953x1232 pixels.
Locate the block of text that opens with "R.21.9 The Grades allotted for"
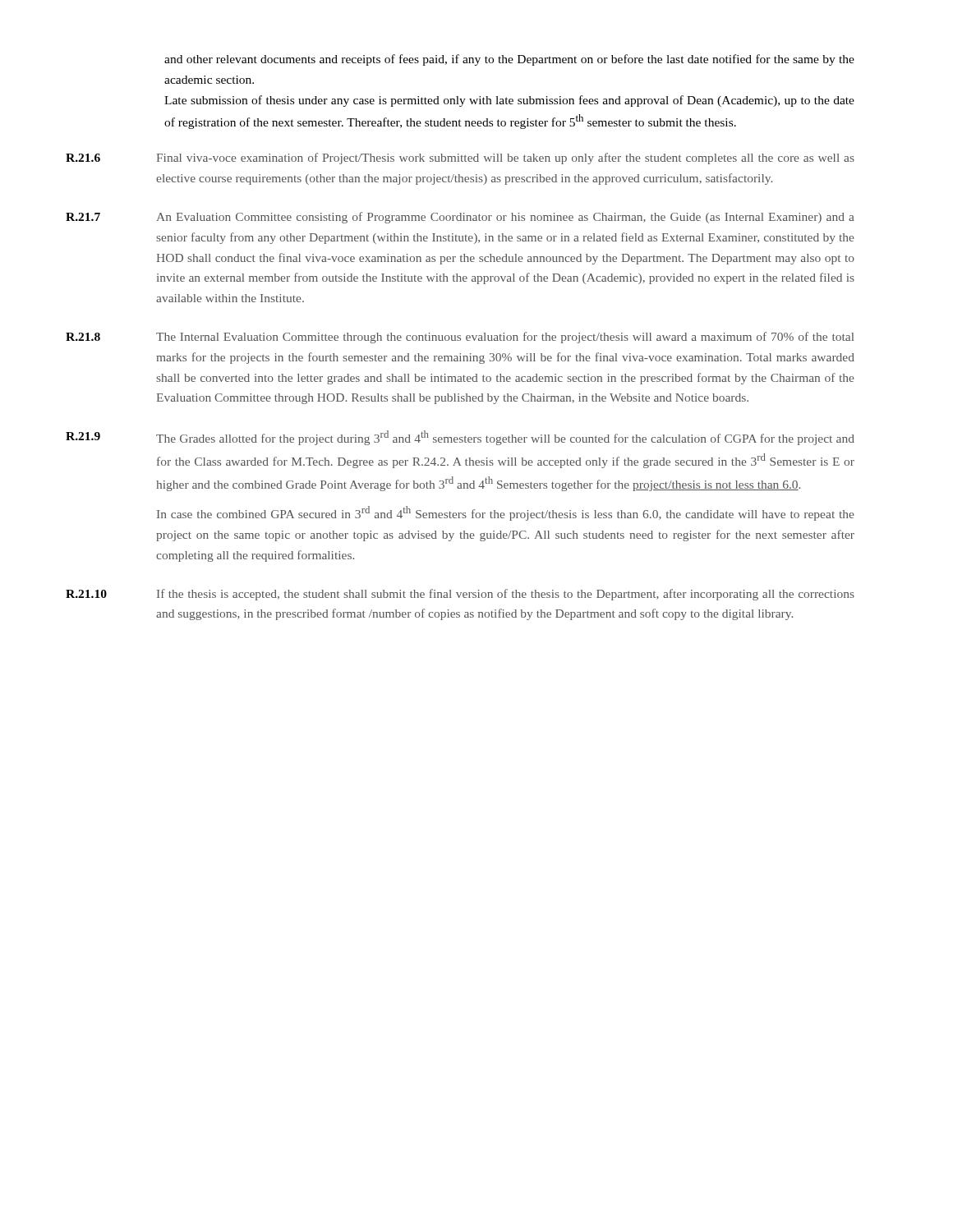point(460,496)
